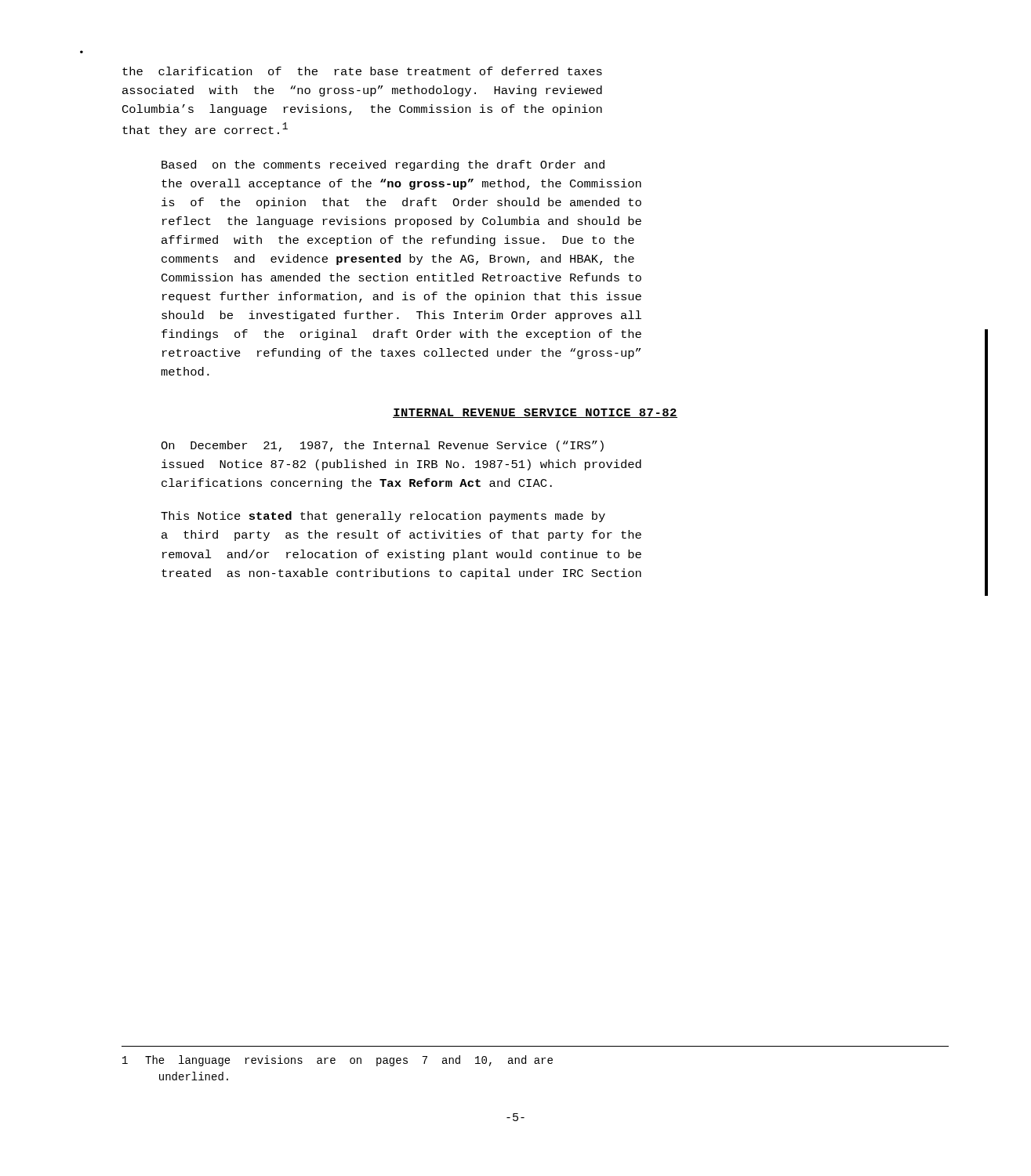
Task: Locate the block starting "Based on the comments"
Action: tap(401, 269)
